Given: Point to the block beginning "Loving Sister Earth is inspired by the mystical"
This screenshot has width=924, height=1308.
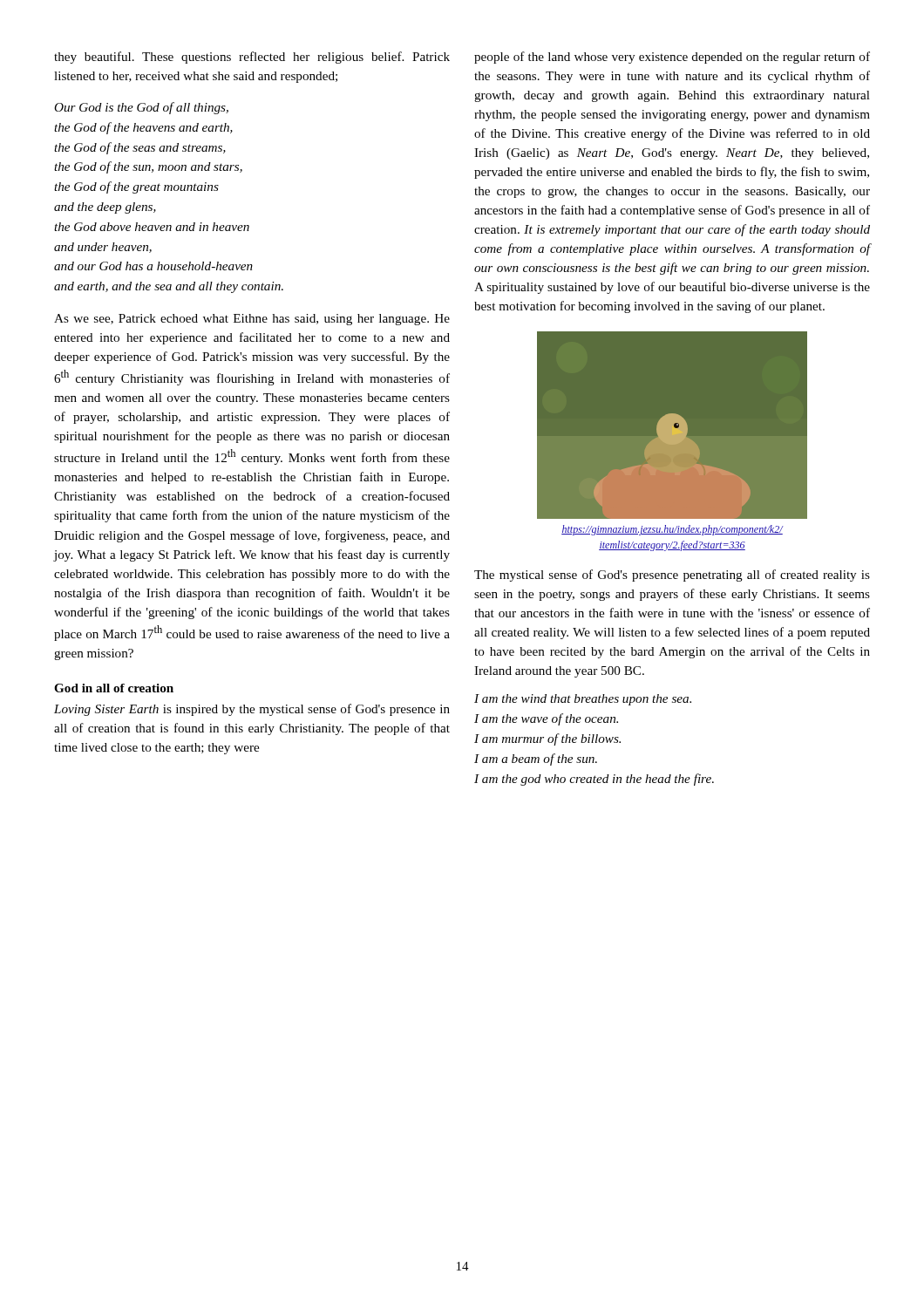Looking at the screenshot, I should [252, 728].
